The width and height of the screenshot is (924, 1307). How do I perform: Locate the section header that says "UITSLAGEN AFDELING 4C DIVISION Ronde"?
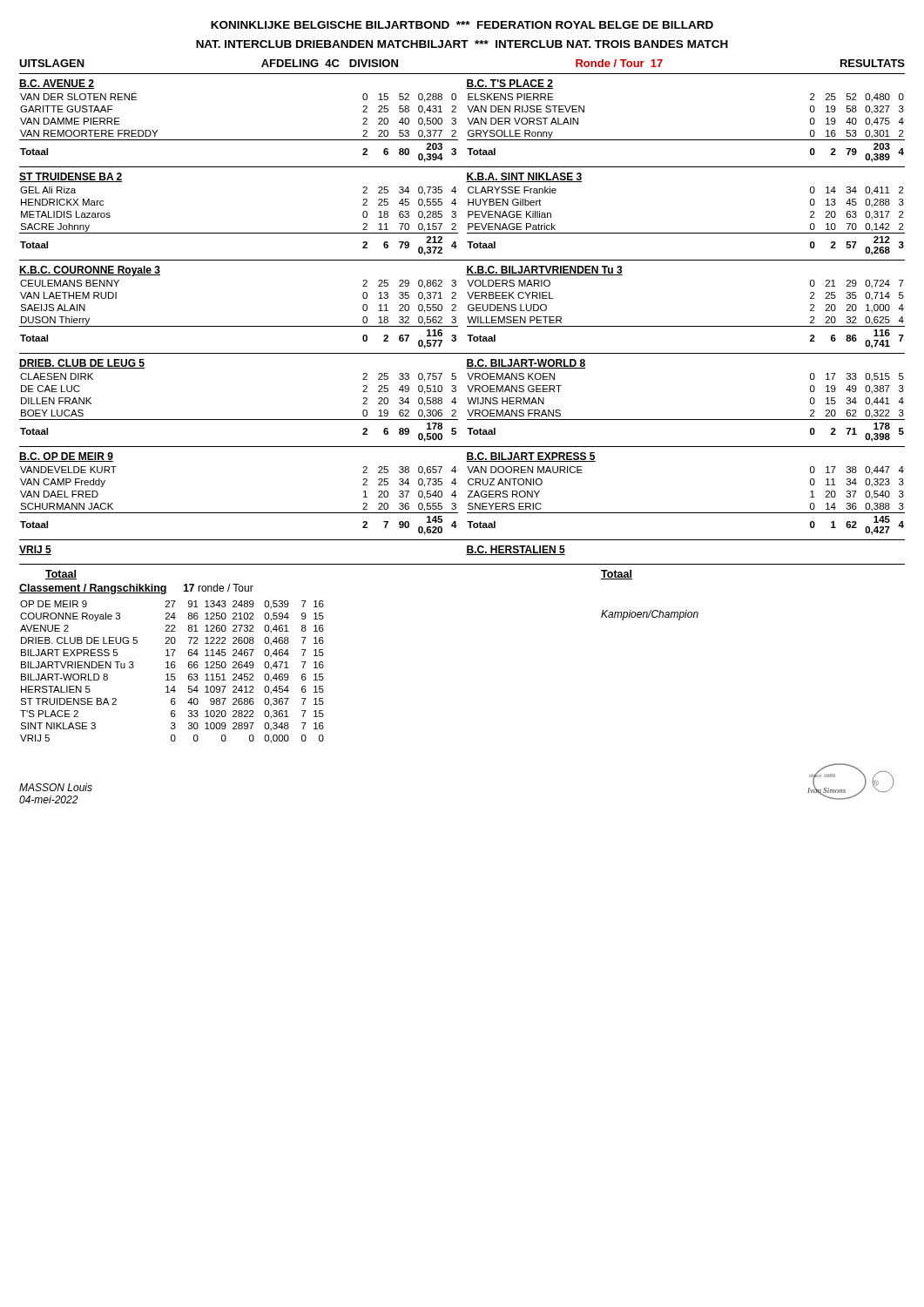coord(462,63)
